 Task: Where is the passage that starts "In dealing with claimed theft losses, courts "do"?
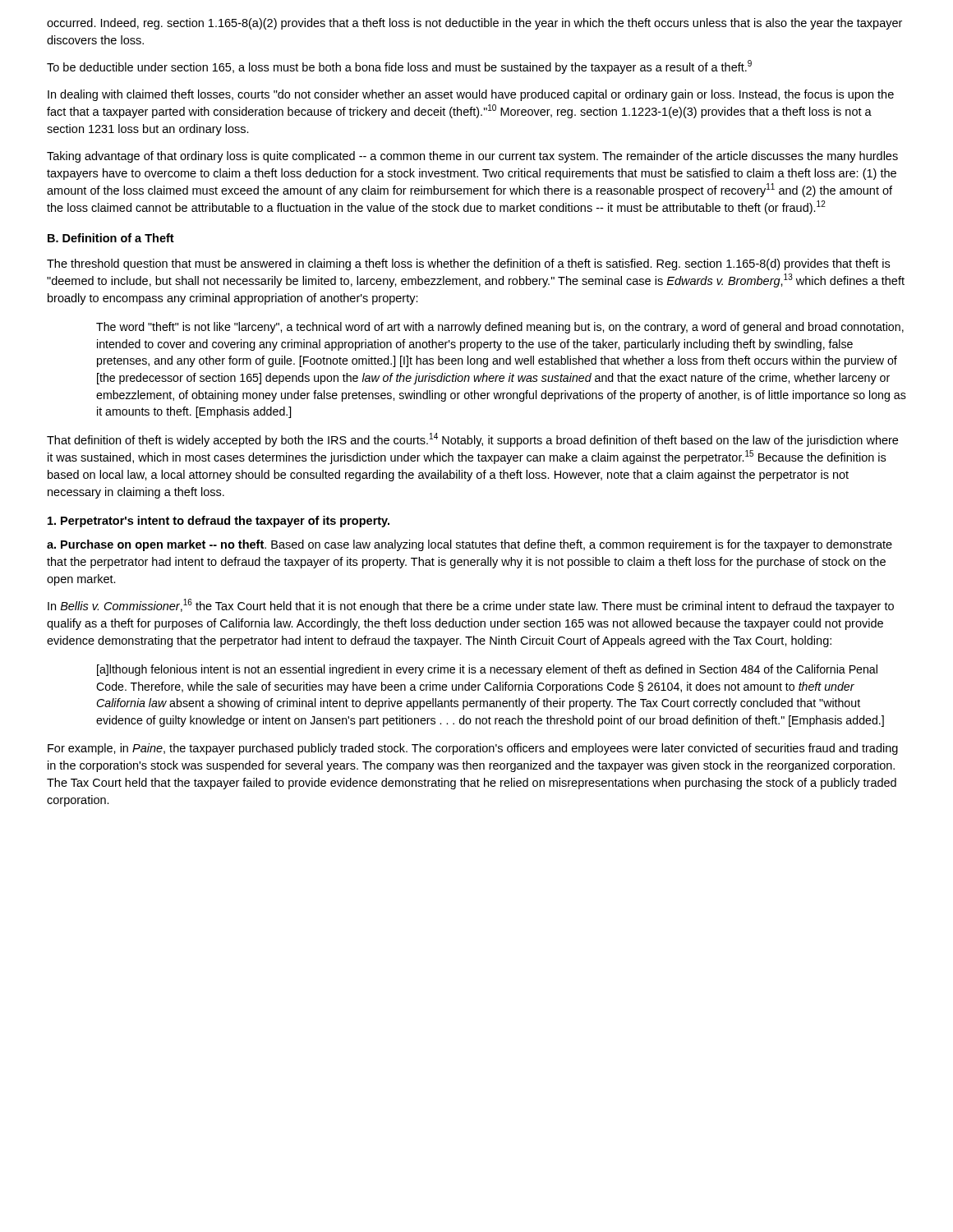pyautogui.click(x=476, y=112)
